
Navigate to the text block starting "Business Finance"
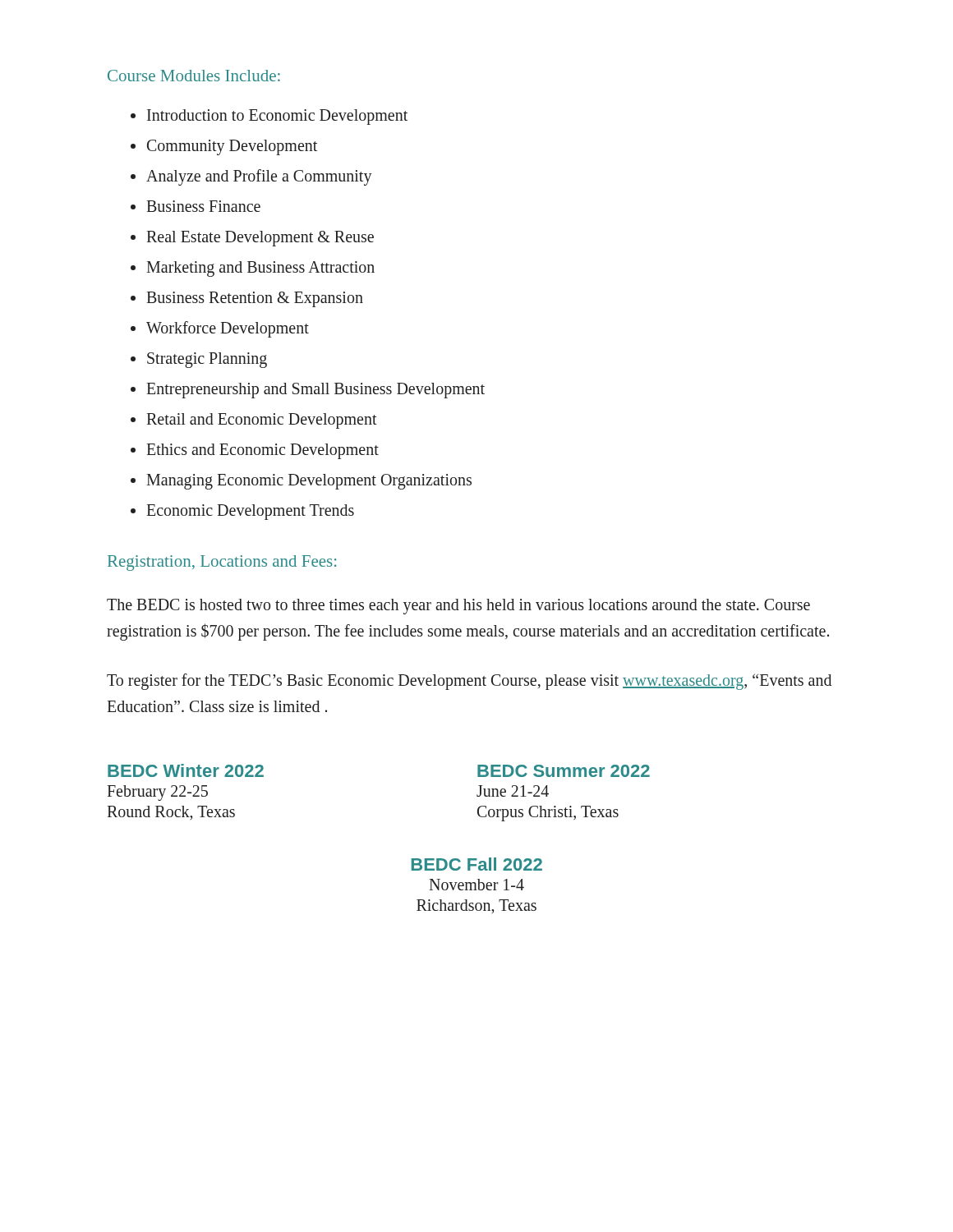tap(203, 206)
